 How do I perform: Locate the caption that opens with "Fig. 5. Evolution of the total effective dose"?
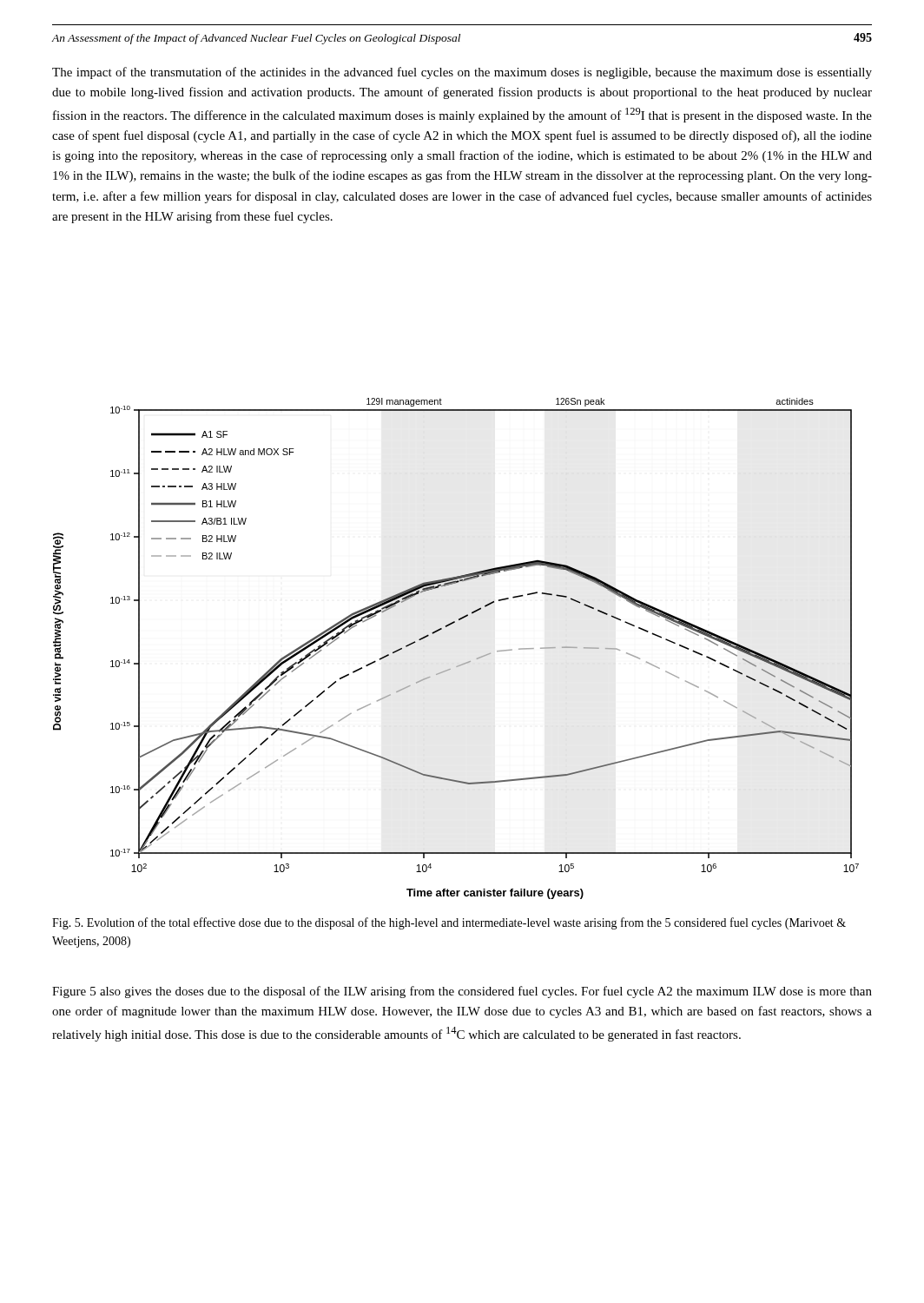coord(449,932)
